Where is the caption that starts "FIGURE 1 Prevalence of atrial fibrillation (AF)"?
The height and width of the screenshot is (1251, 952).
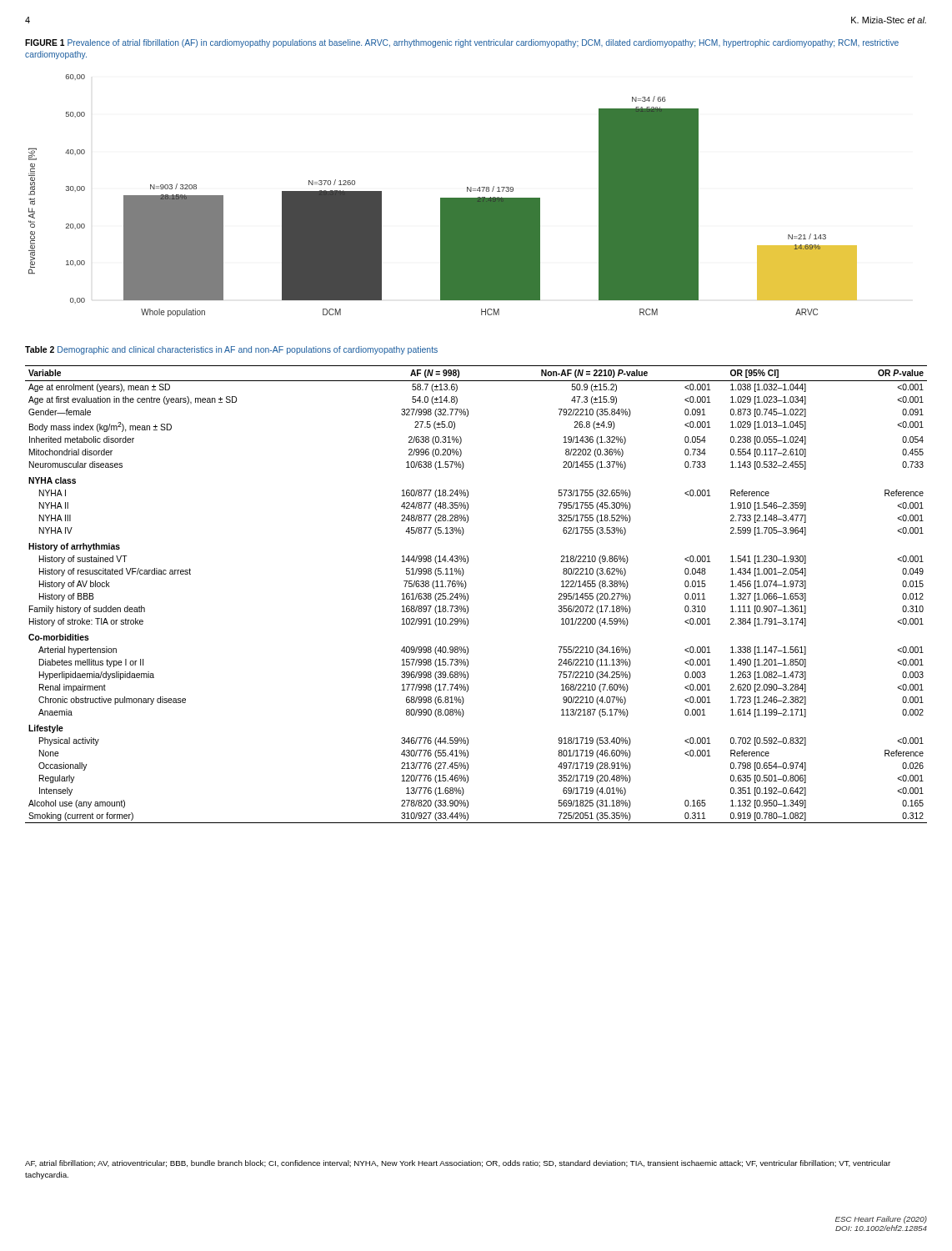tap(462, 49)
